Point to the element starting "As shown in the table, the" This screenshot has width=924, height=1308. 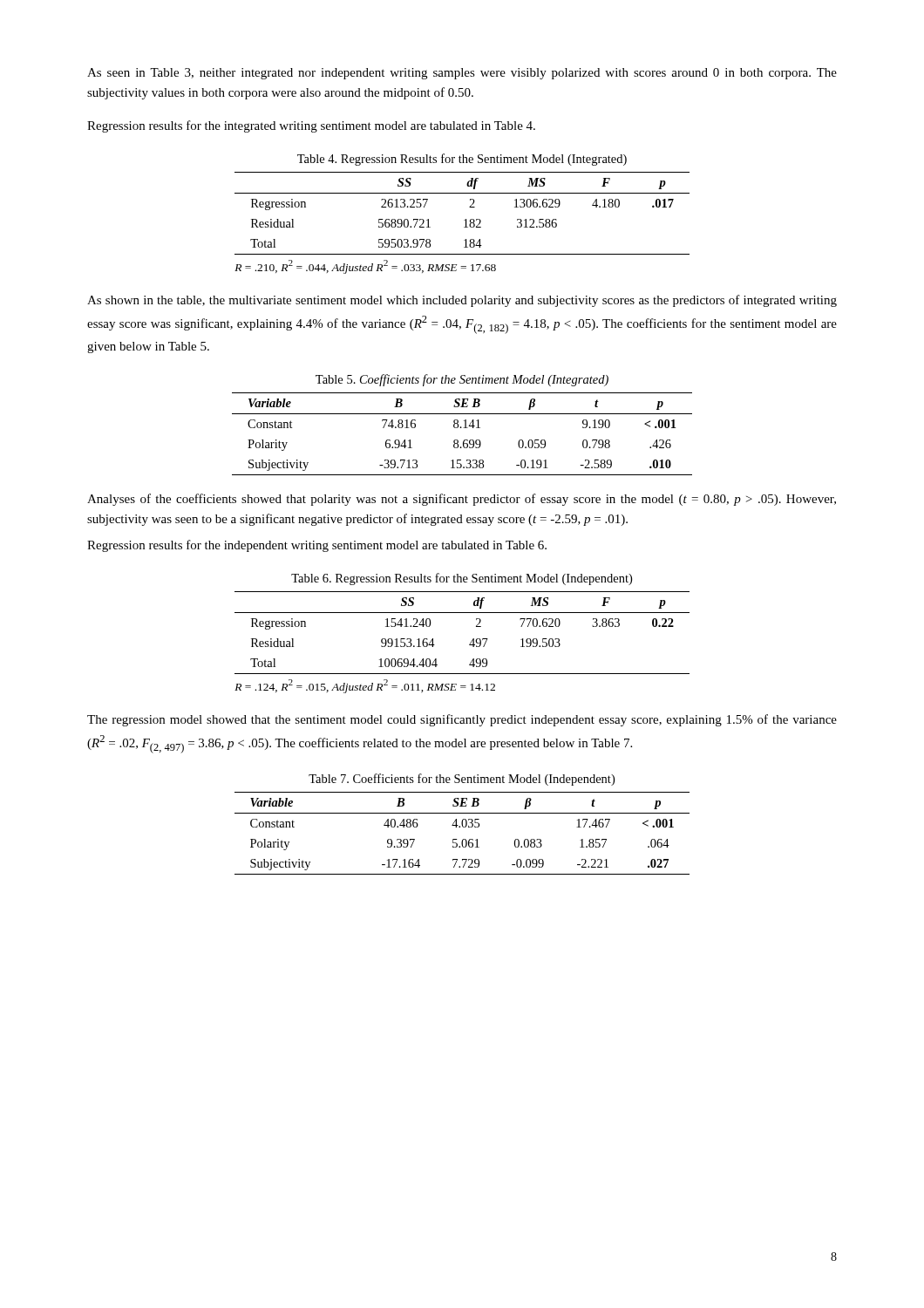[x=462, y=323]
